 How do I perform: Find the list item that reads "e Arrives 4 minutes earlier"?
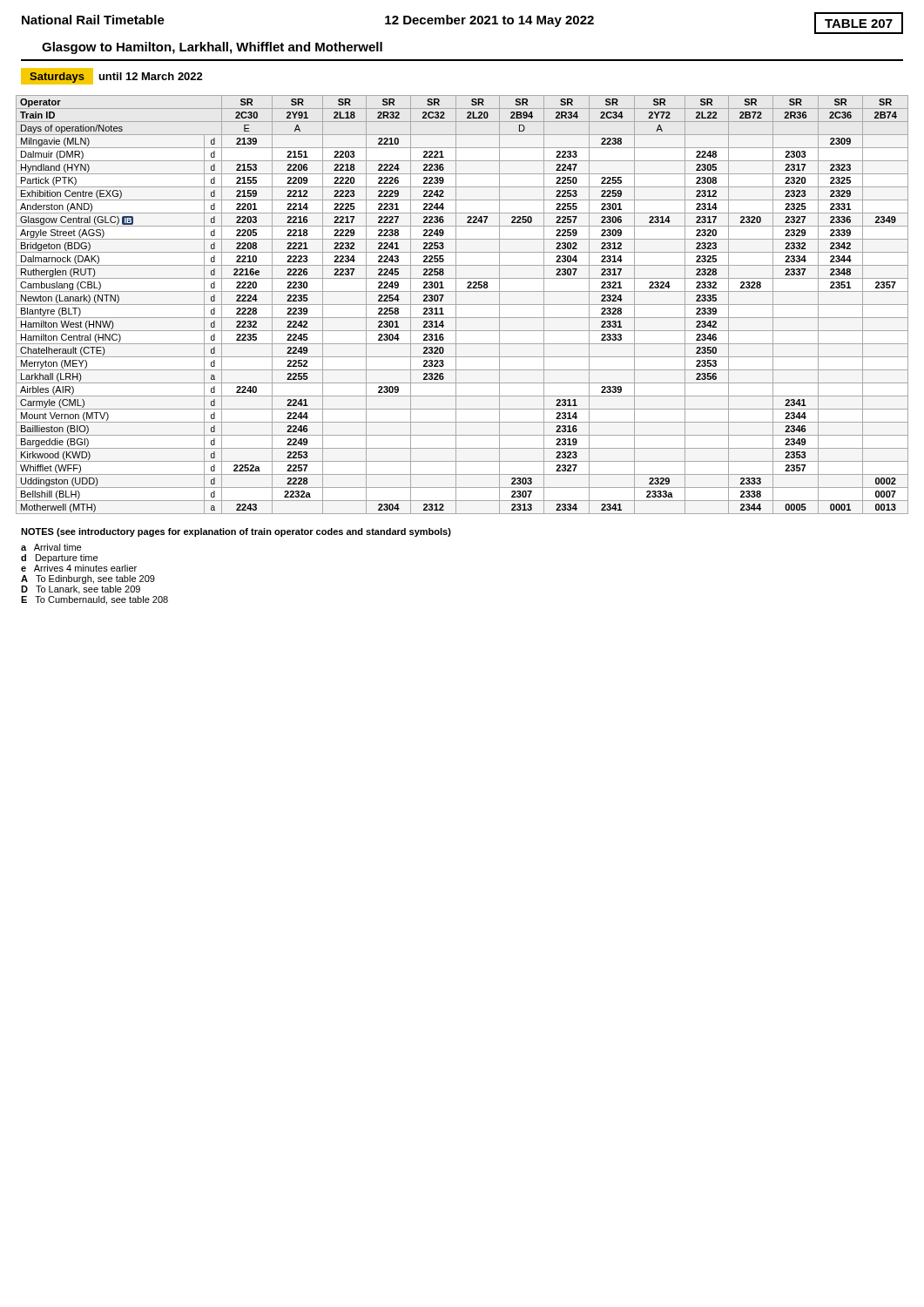point(79,568)
